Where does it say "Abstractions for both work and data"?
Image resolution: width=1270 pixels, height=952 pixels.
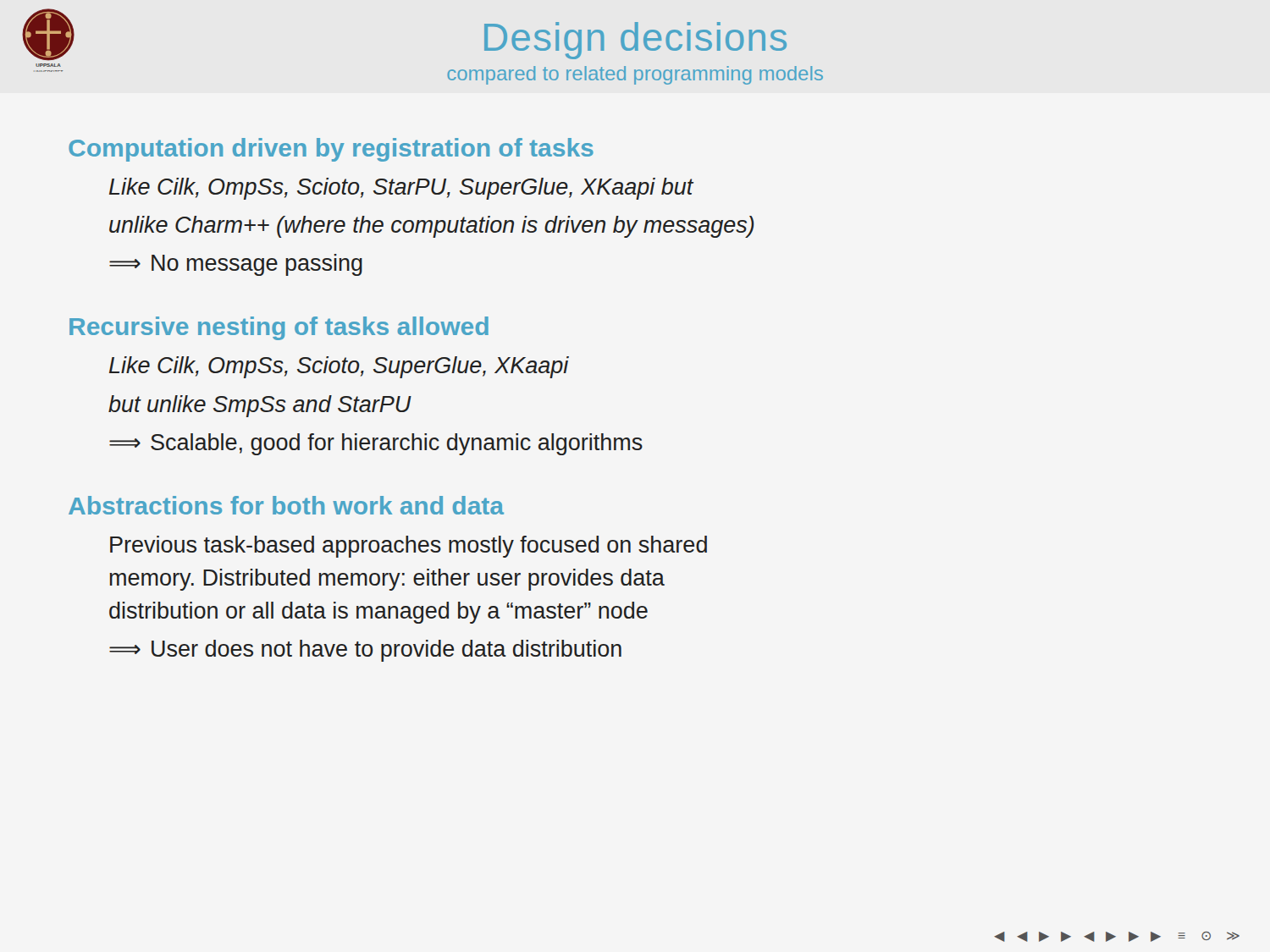(x=286, y=505)
